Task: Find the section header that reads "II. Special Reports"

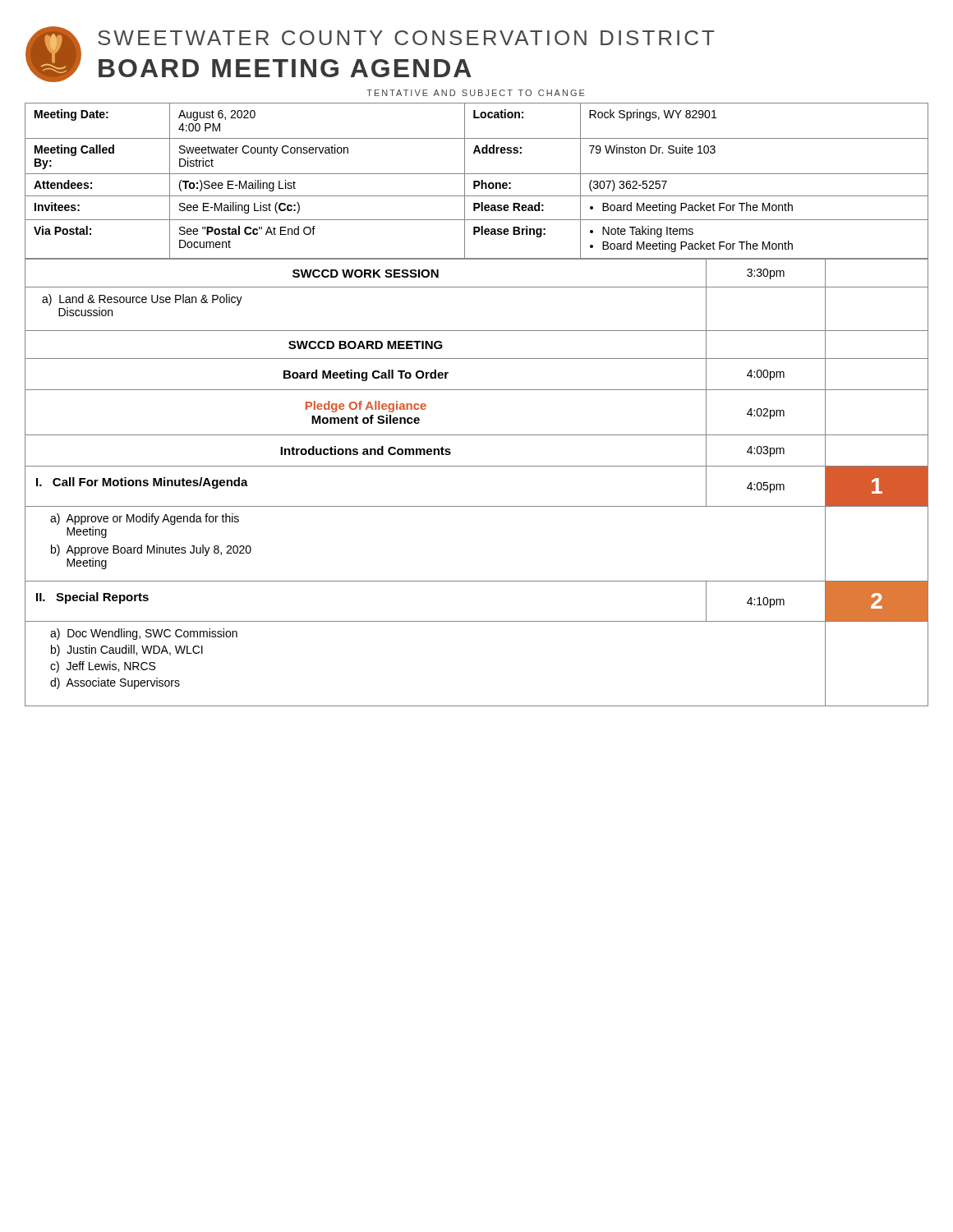Action: [x=92, y=596]
